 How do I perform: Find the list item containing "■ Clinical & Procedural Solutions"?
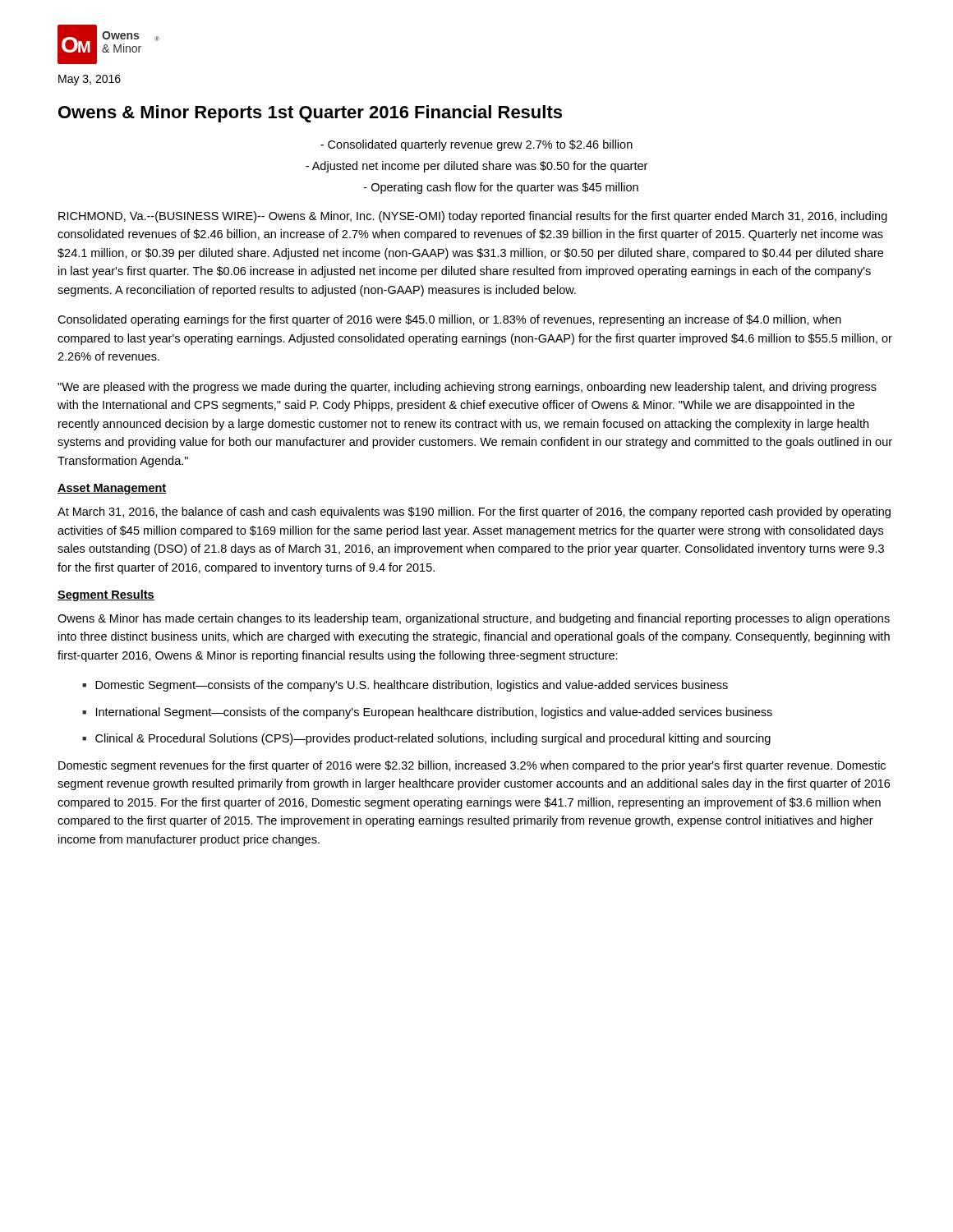pyautogui.click(x=489, y=739)
